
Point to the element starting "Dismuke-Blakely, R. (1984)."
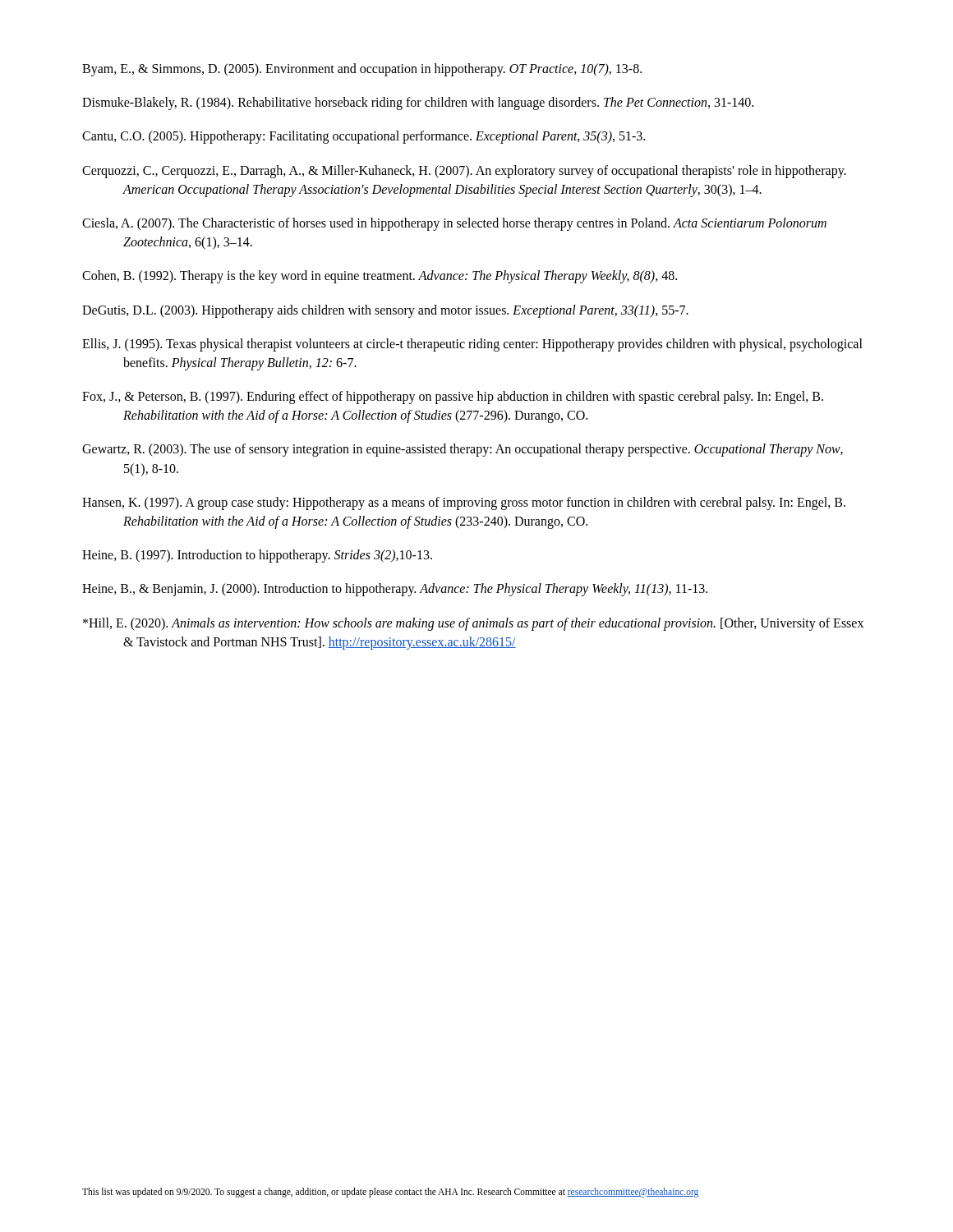click(x=418, y=103)
